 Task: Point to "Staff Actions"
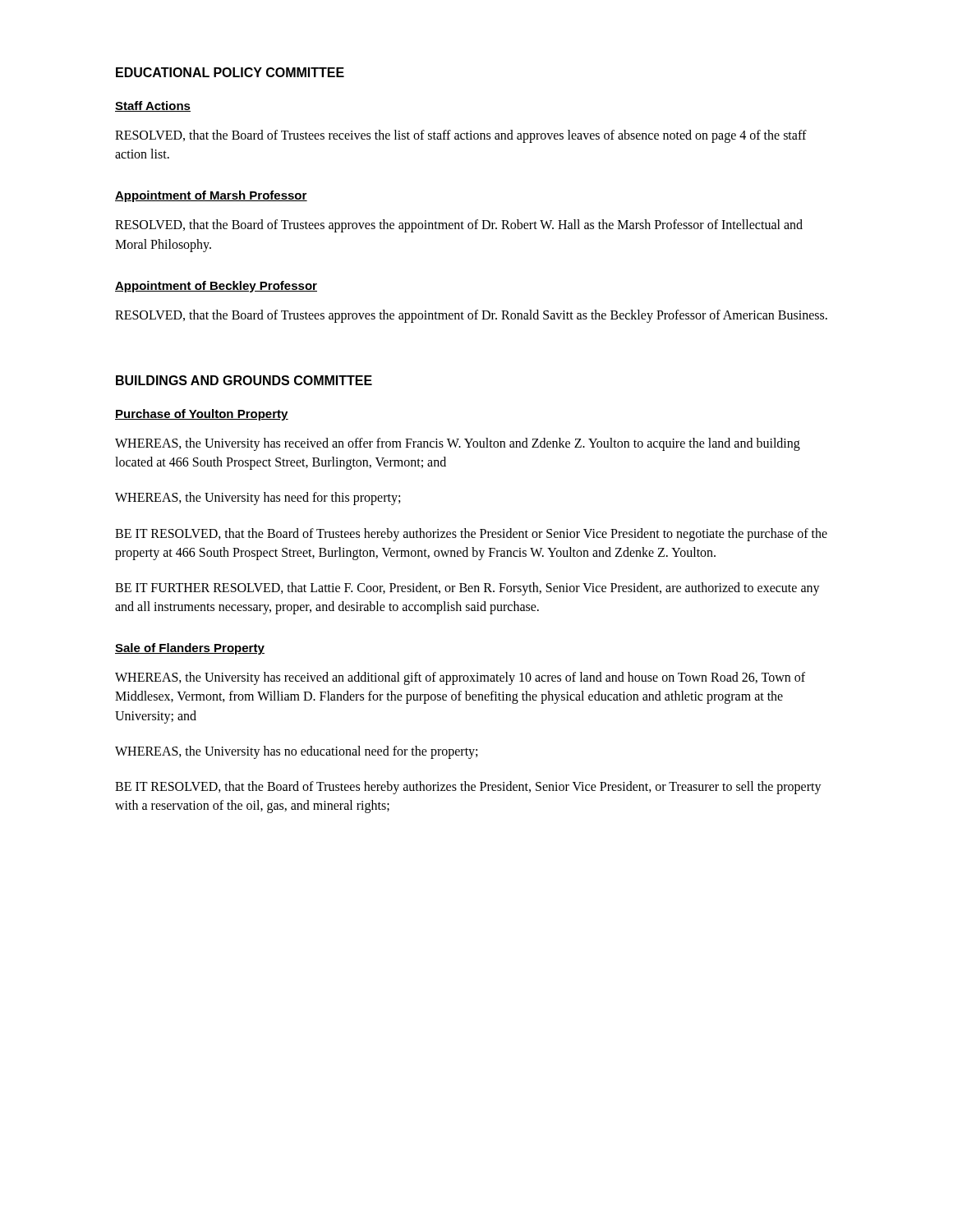(x=153, y=106)
